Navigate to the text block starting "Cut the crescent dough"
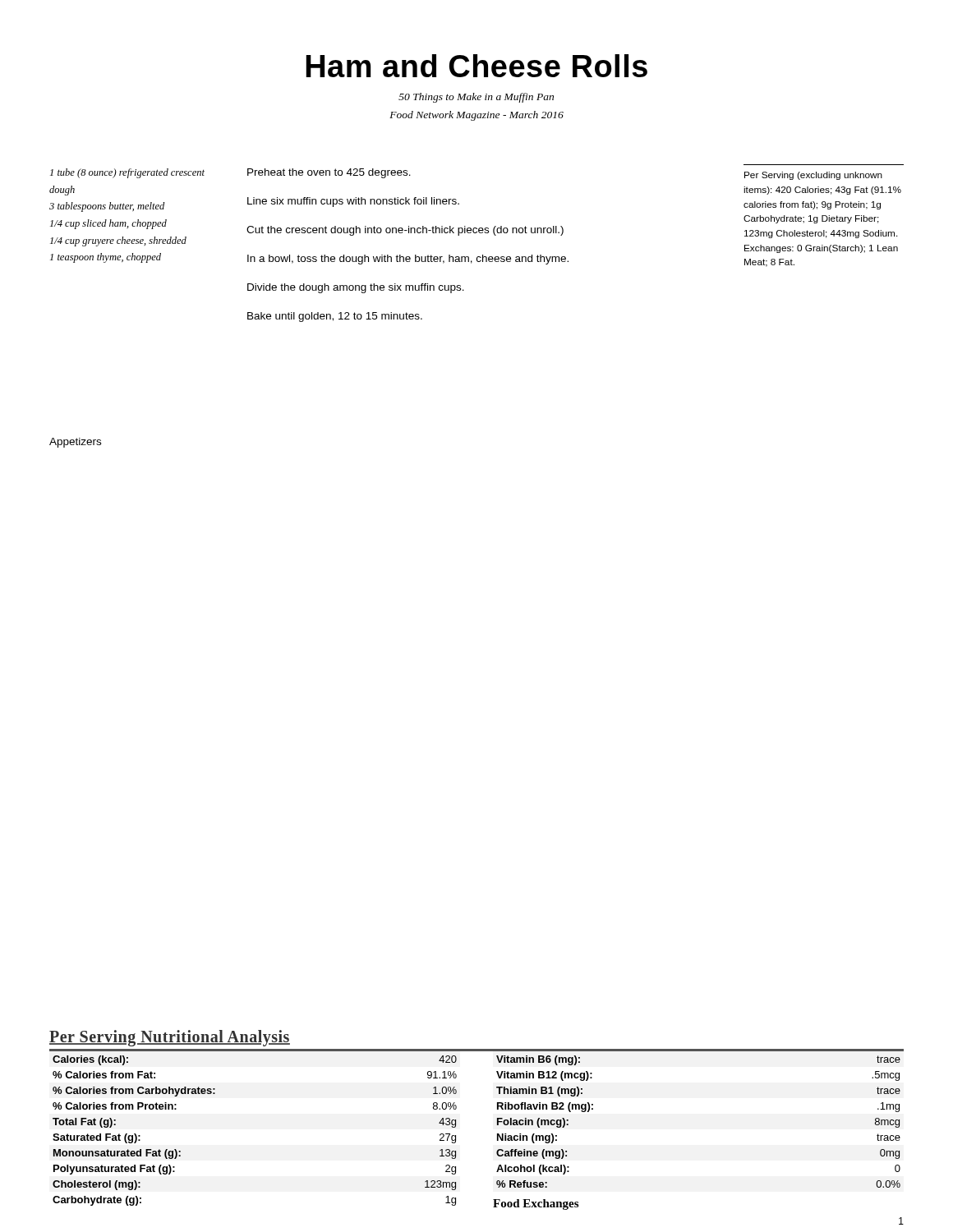953x1232 pixels. [483, 230]
